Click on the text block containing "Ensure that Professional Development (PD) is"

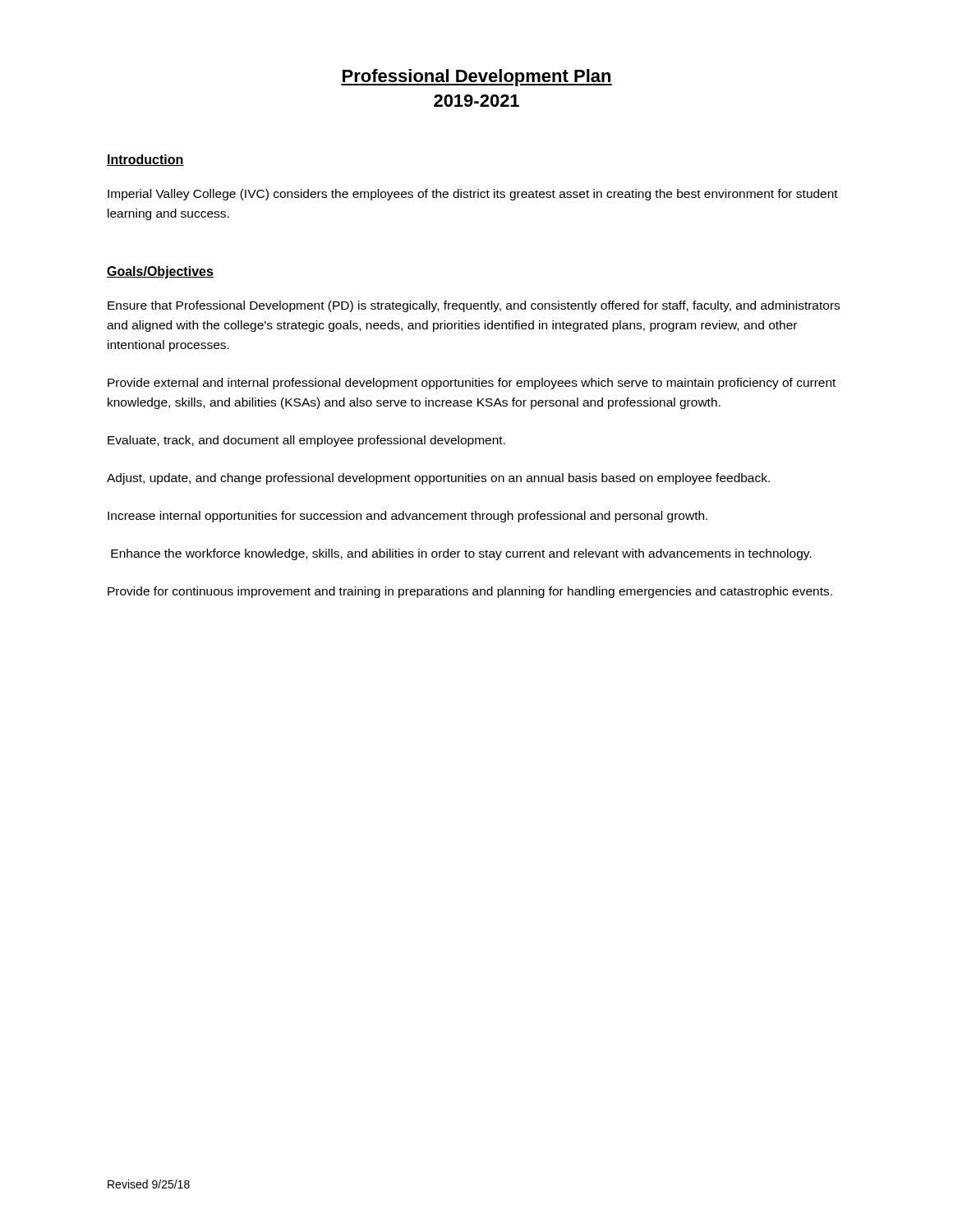474,325
